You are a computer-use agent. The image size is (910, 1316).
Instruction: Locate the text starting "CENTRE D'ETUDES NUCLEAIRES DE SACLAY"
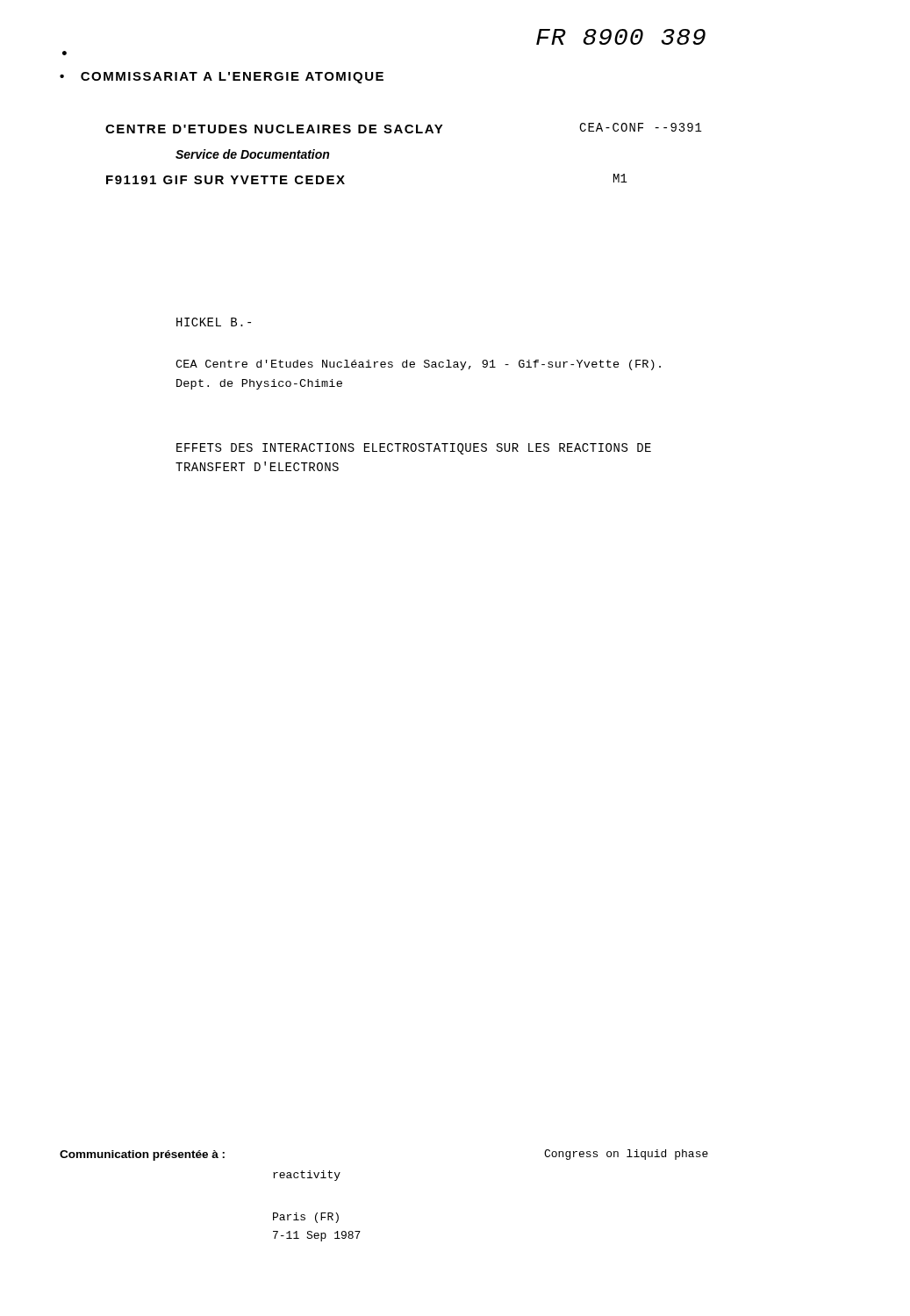(275, 129)
